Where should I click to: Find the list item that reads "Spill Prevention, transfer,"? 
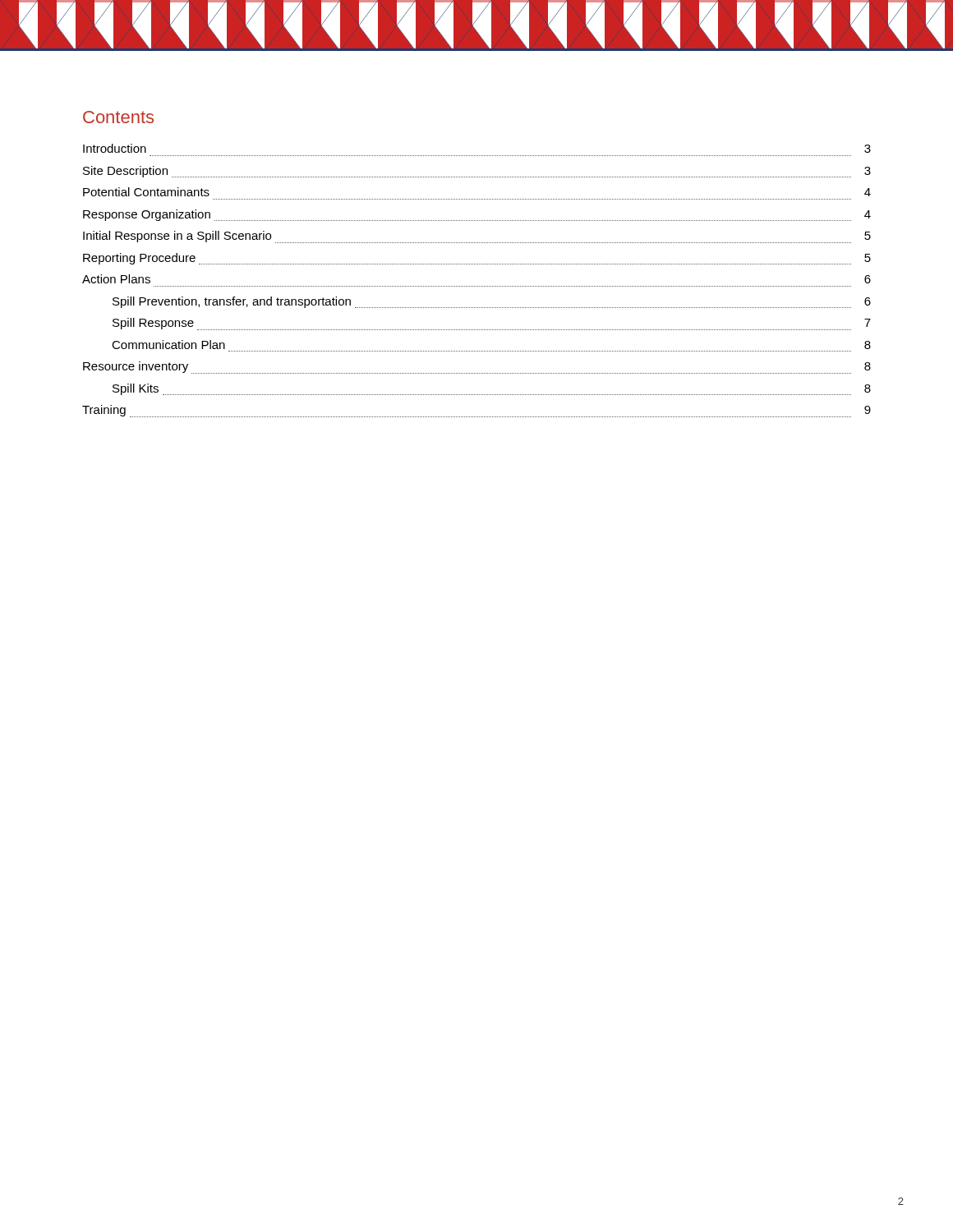pyautogui.click(x=491, y=301)
